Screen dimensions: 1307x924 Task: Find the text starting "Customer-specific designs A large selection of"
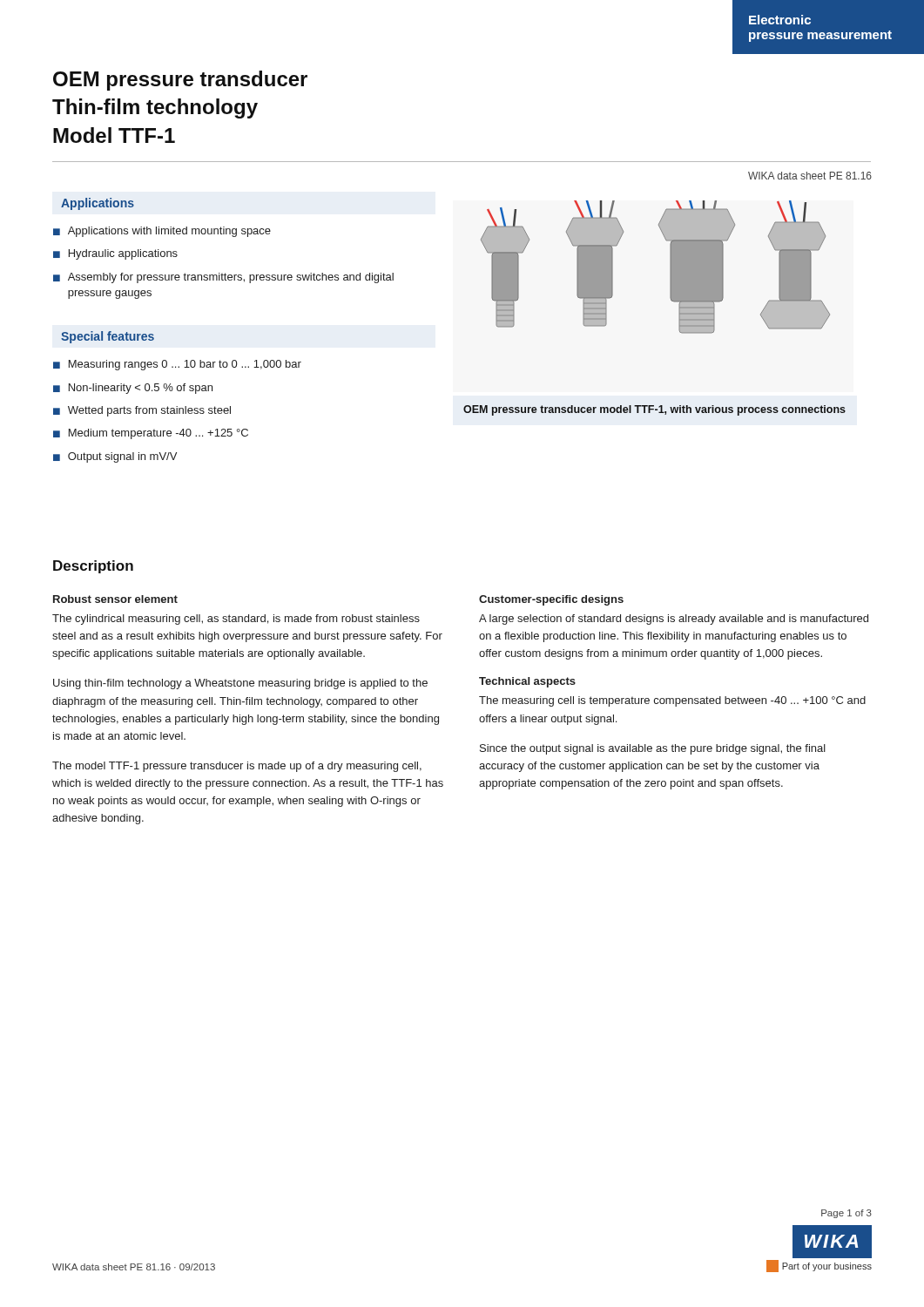(x=675, y=692)
